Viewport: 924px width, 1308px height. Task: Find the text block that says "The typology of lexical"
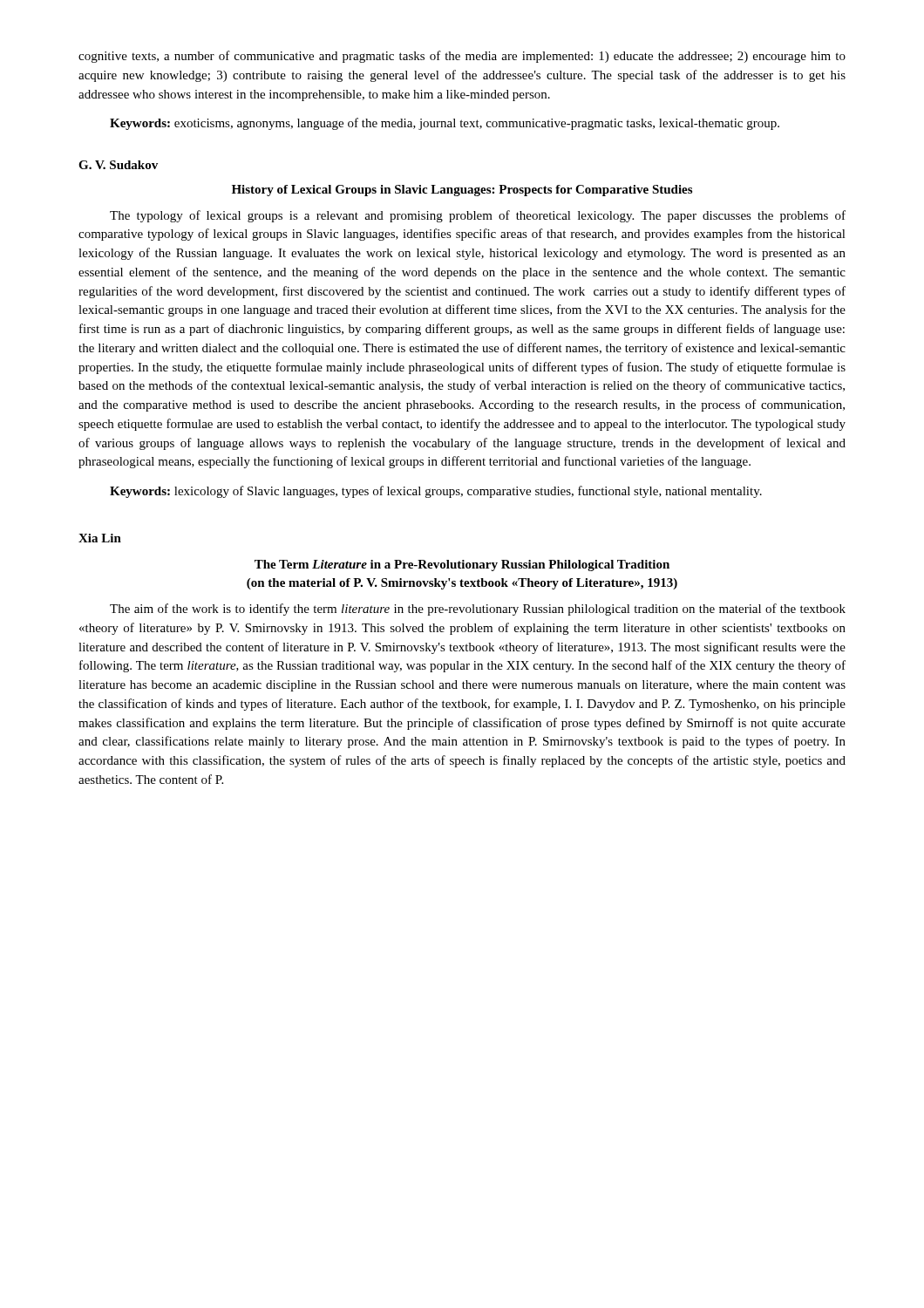462,338
